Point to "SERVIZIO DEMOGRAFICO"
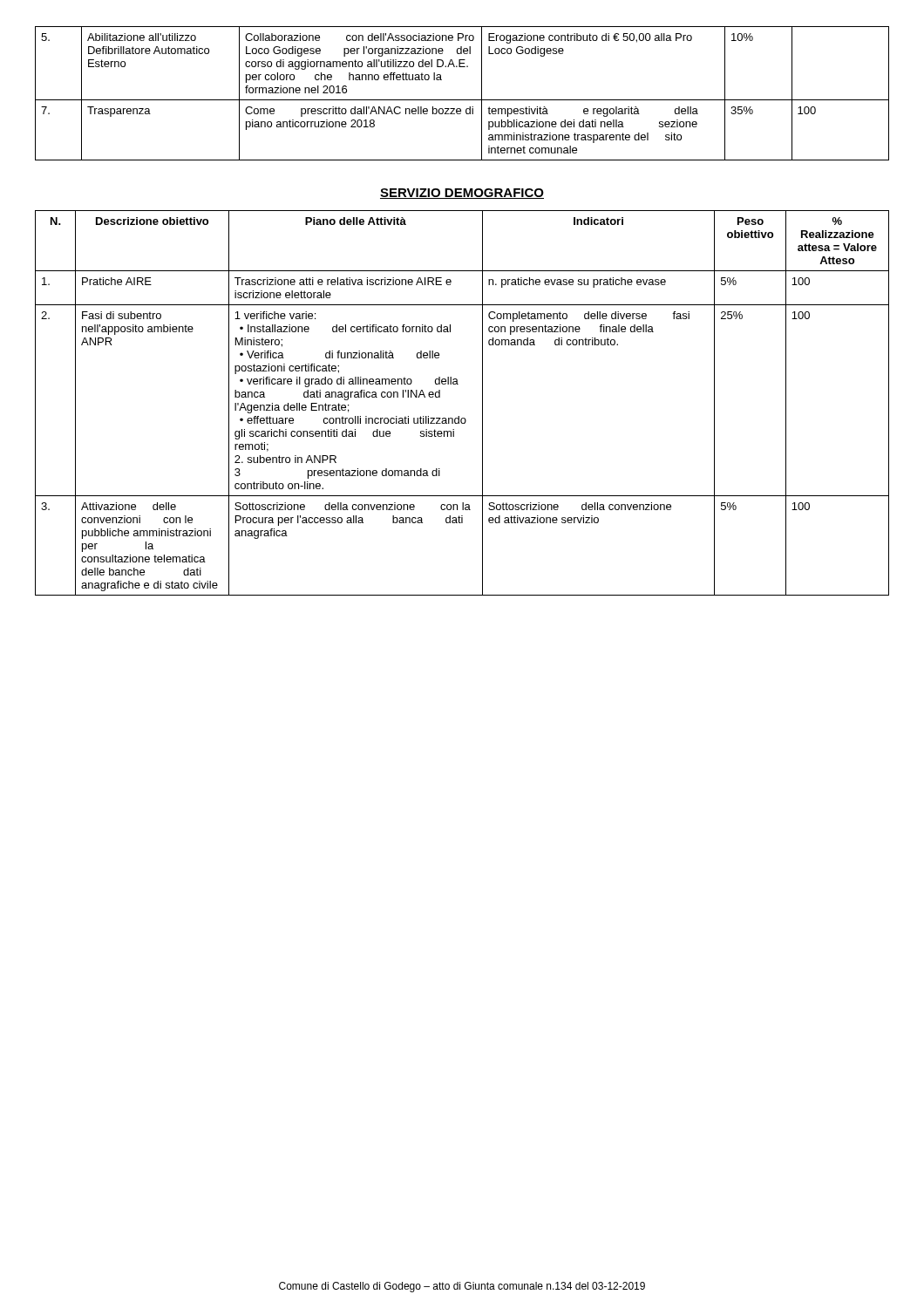This screenshot has width=924, height=1308. (x=462, y=192)
